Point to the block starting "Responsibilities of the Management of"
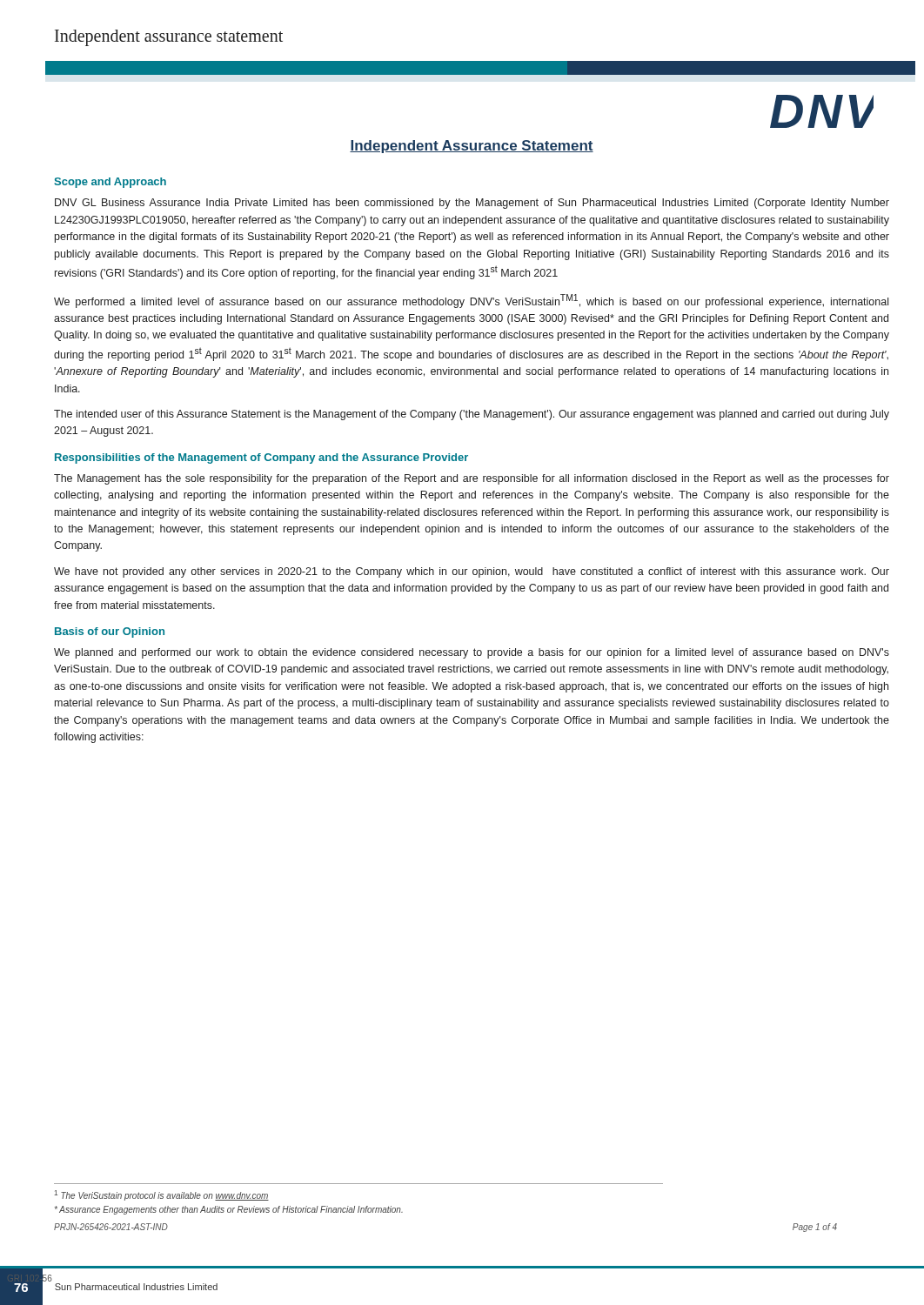The image size is (924, 1305). [x=261, y=457]
